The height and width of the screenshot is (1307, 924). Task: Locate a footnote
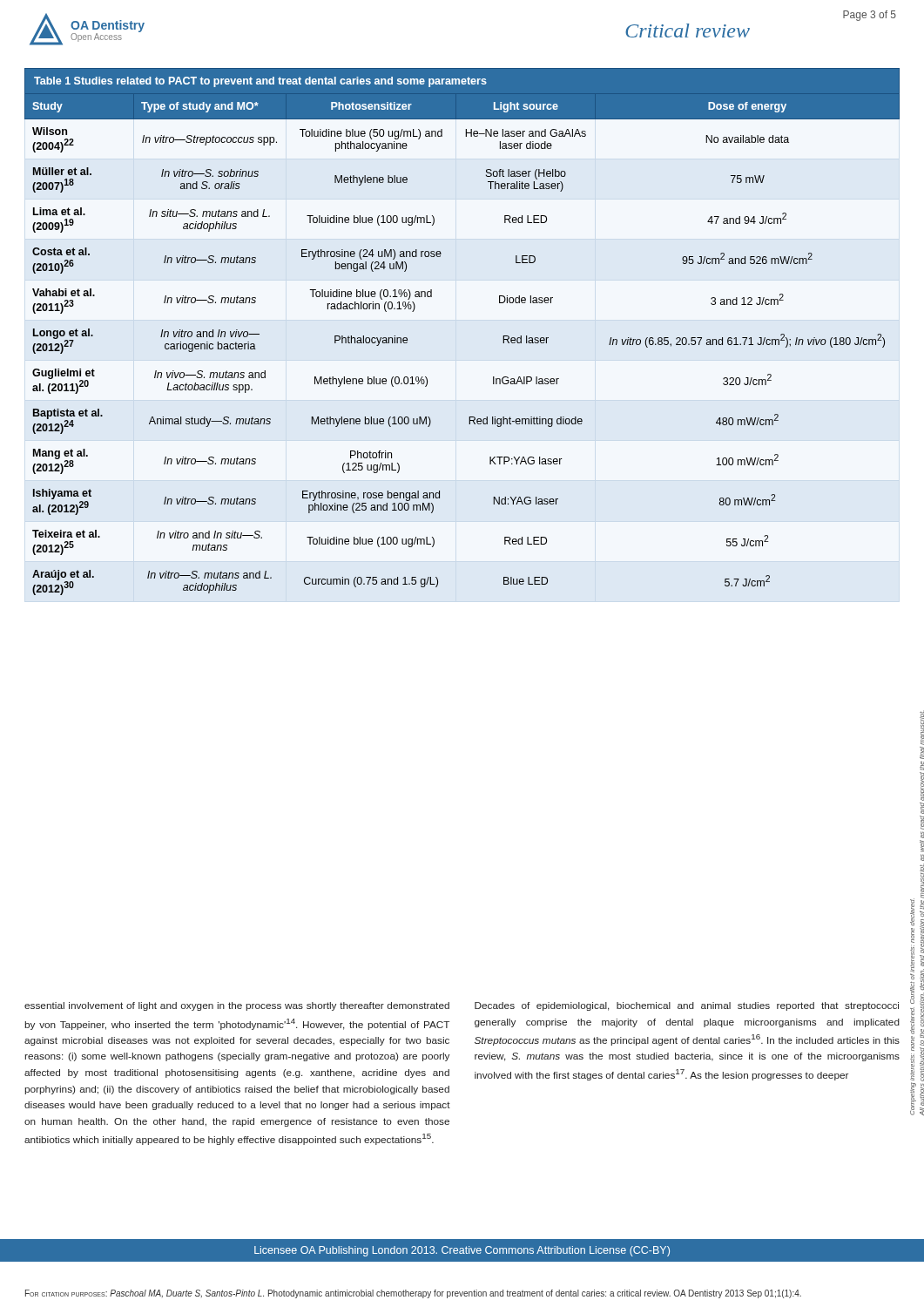point(413,1293)
